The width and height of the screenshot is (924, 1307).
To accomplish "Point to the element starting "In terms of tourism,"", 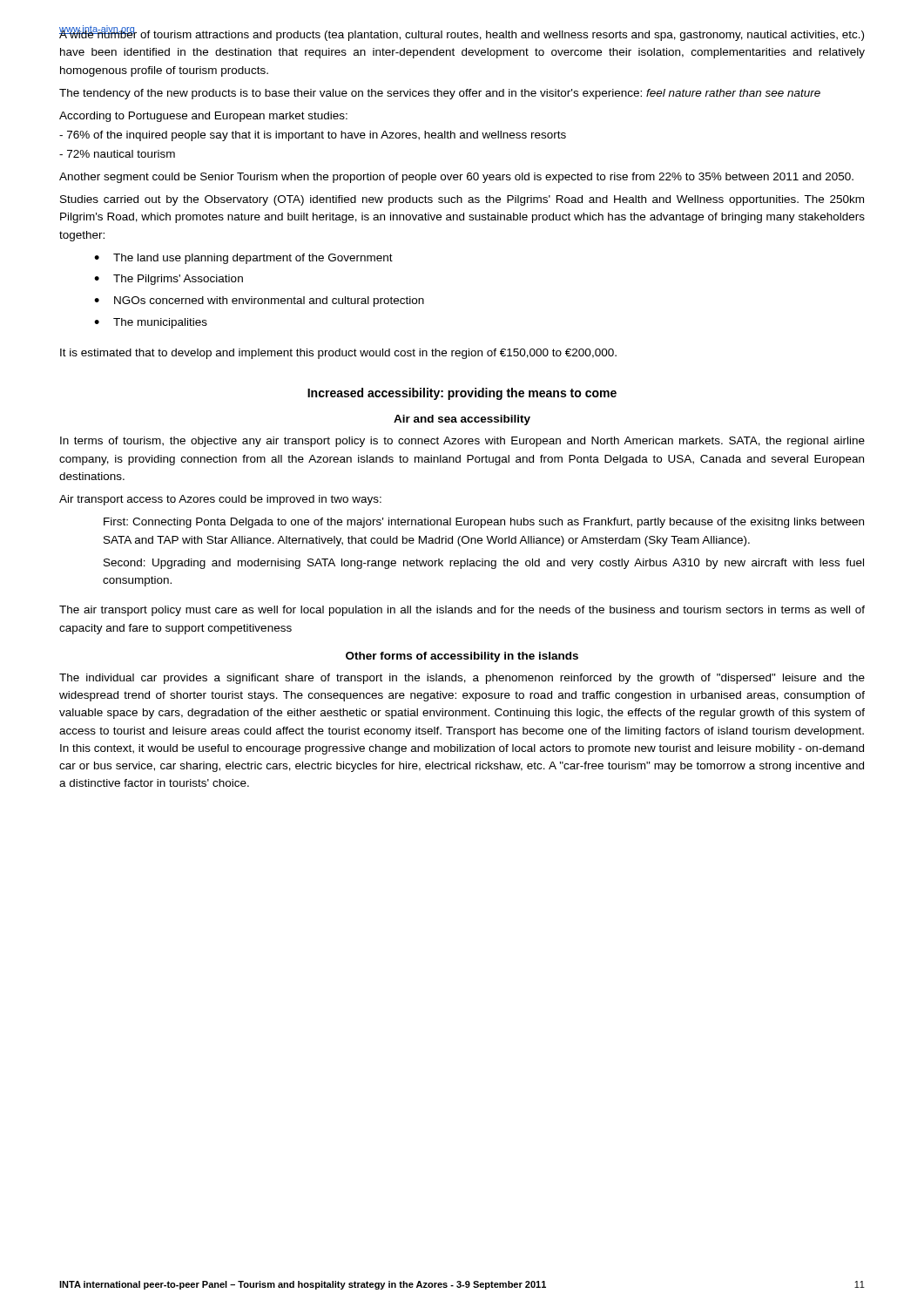I will pyautogui.click(x=462, y=459).
